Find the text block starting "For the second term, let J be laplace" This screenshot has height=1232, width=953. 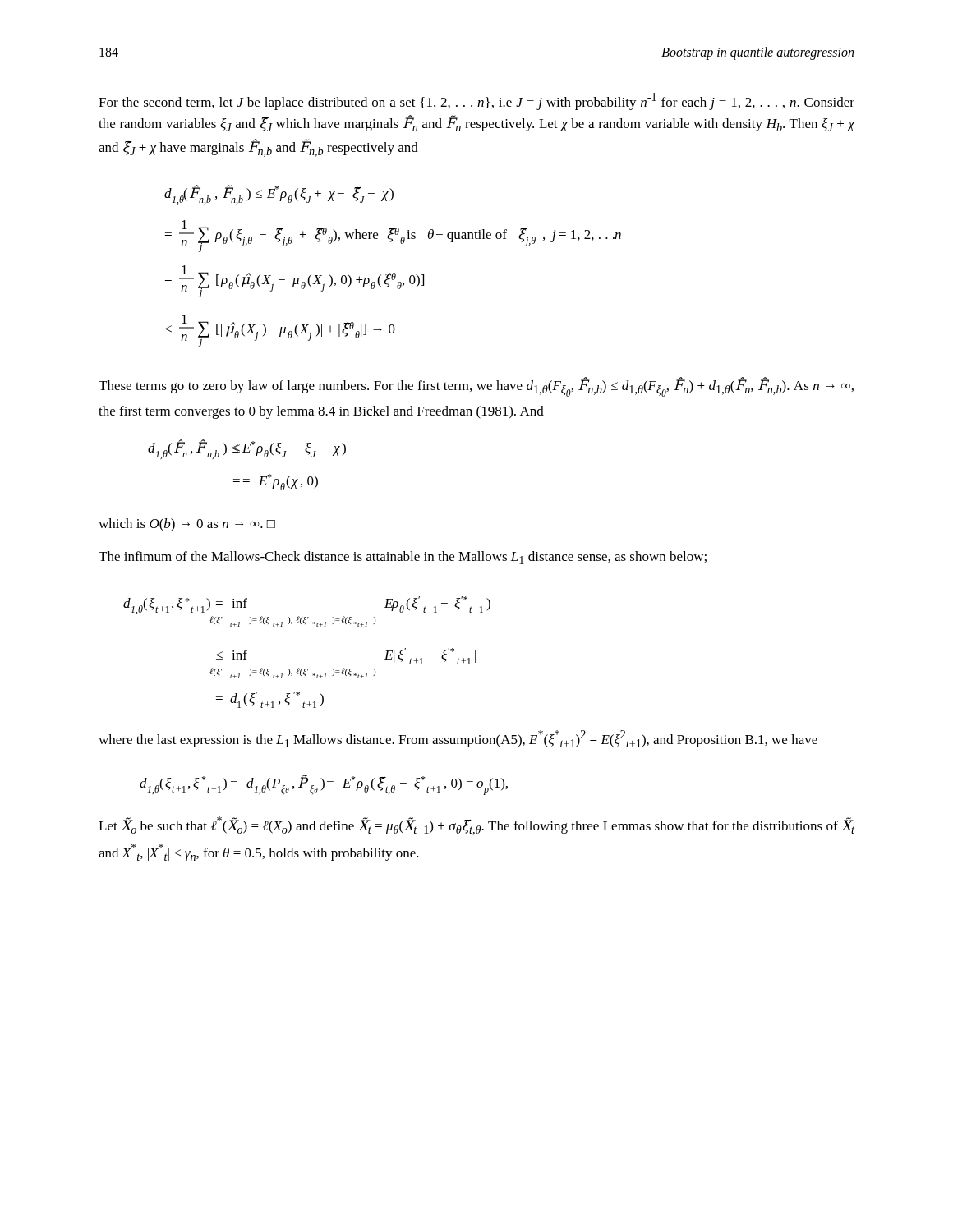click(476, 125)
